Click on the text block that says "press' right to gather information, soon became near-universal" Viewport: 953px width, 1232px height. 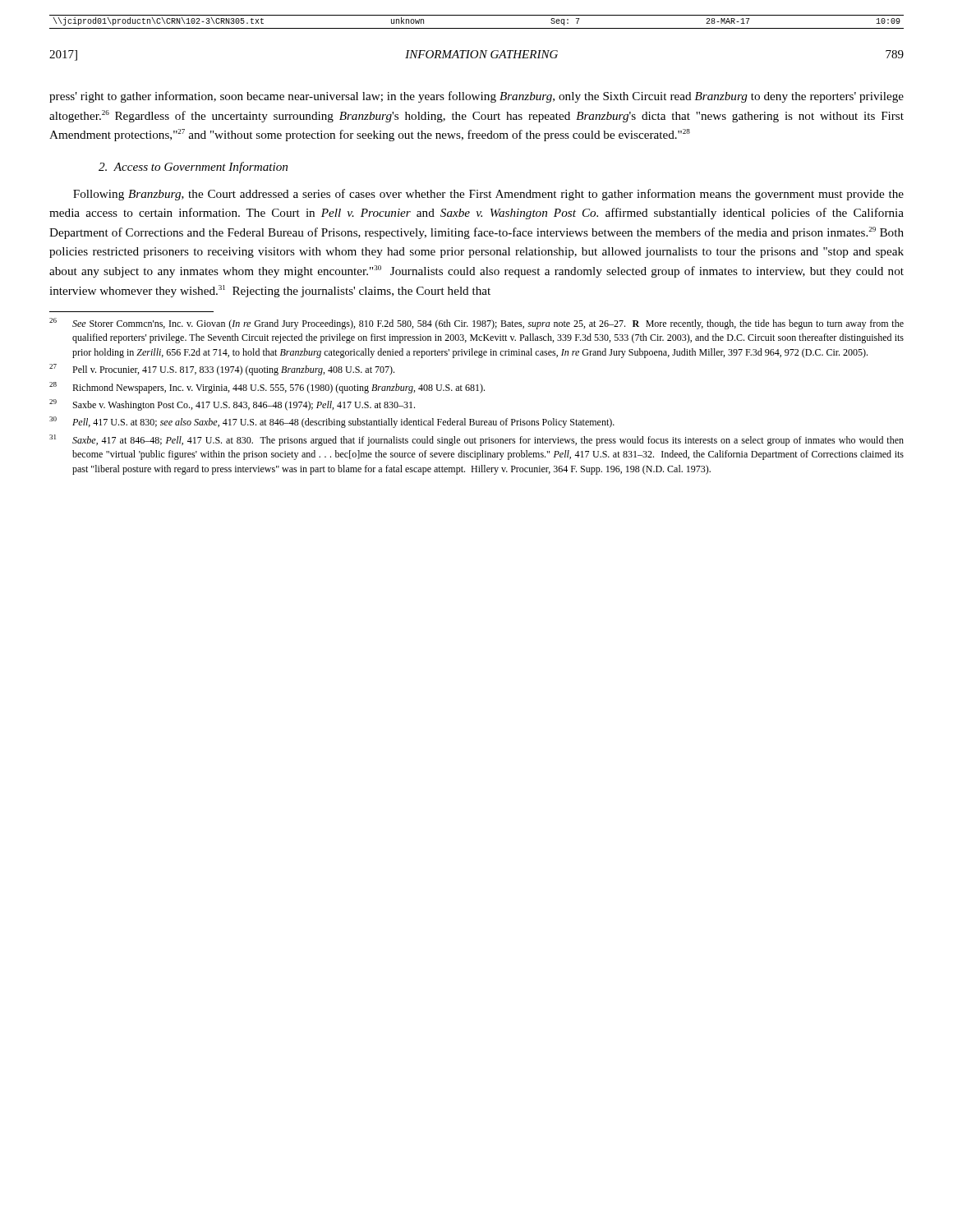(x=476, y=115)
